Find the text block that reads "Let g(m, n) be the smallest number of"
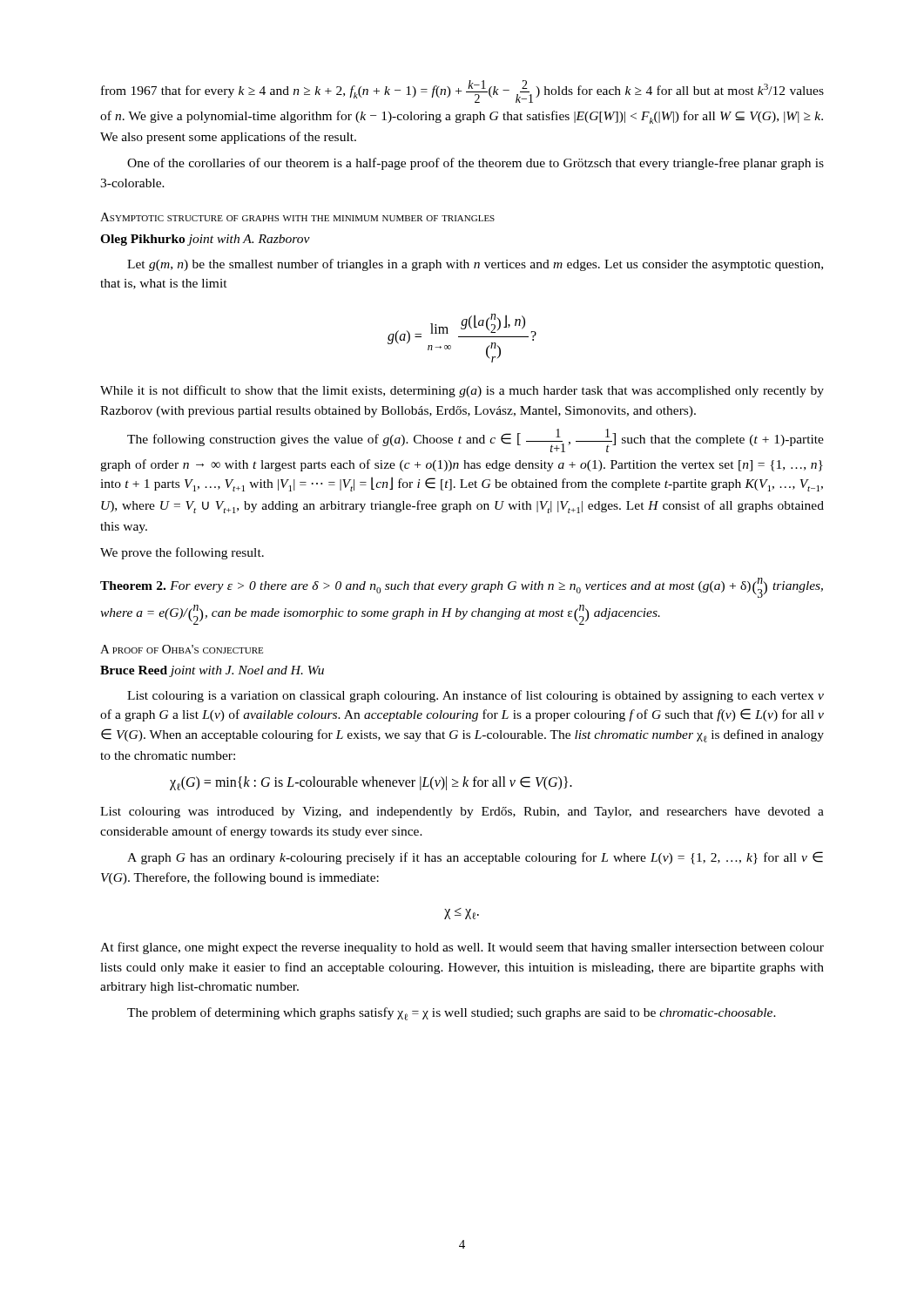The height and width of the screenshot is (1307, 924). pyautogui.click(x=462, y=273)
